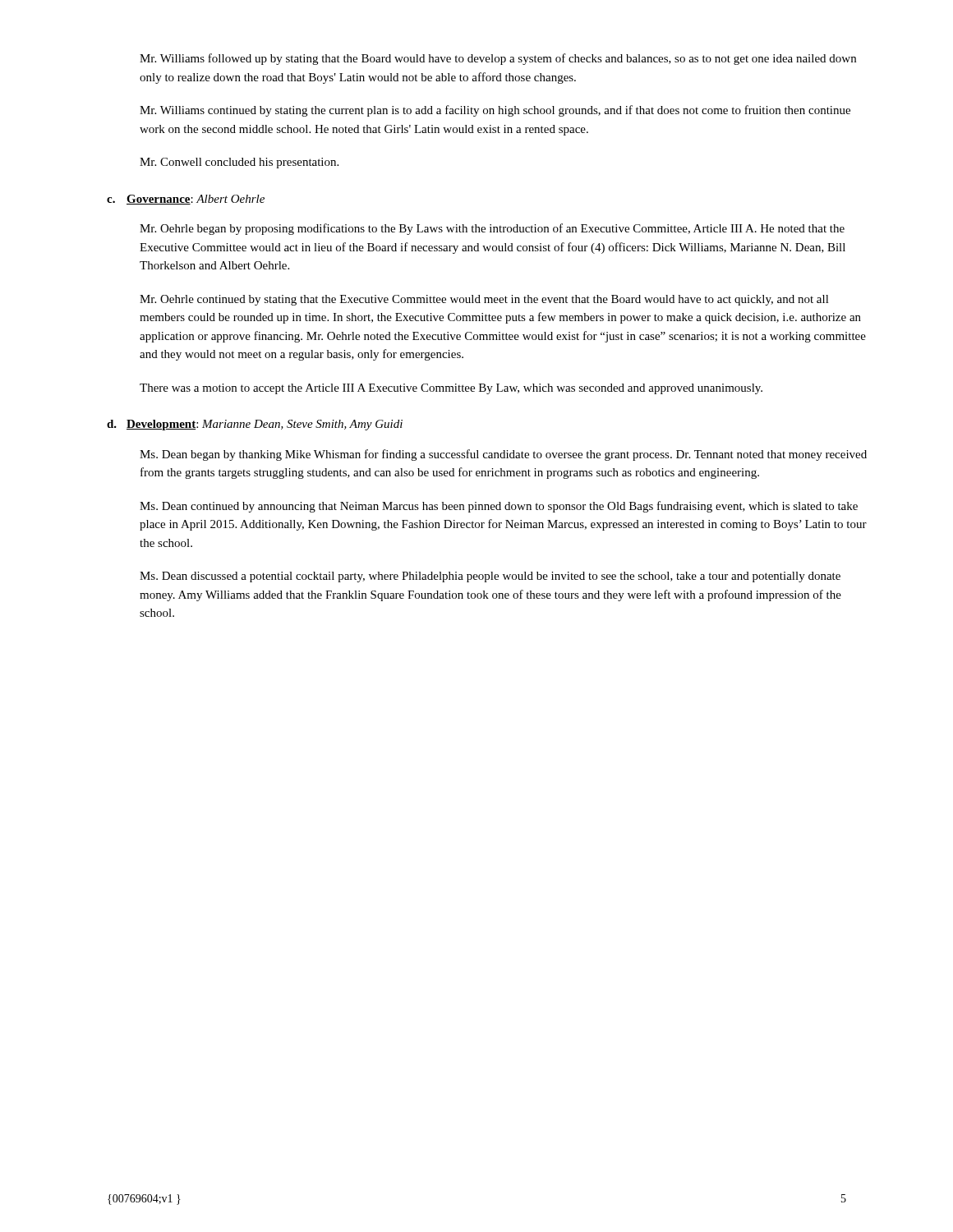This screenshot has height=1232, width=953.
Task: Find the region starting "d. Development: Marianne Dean, Steve Smith, Amy"
Action: (x=255, y=424)
